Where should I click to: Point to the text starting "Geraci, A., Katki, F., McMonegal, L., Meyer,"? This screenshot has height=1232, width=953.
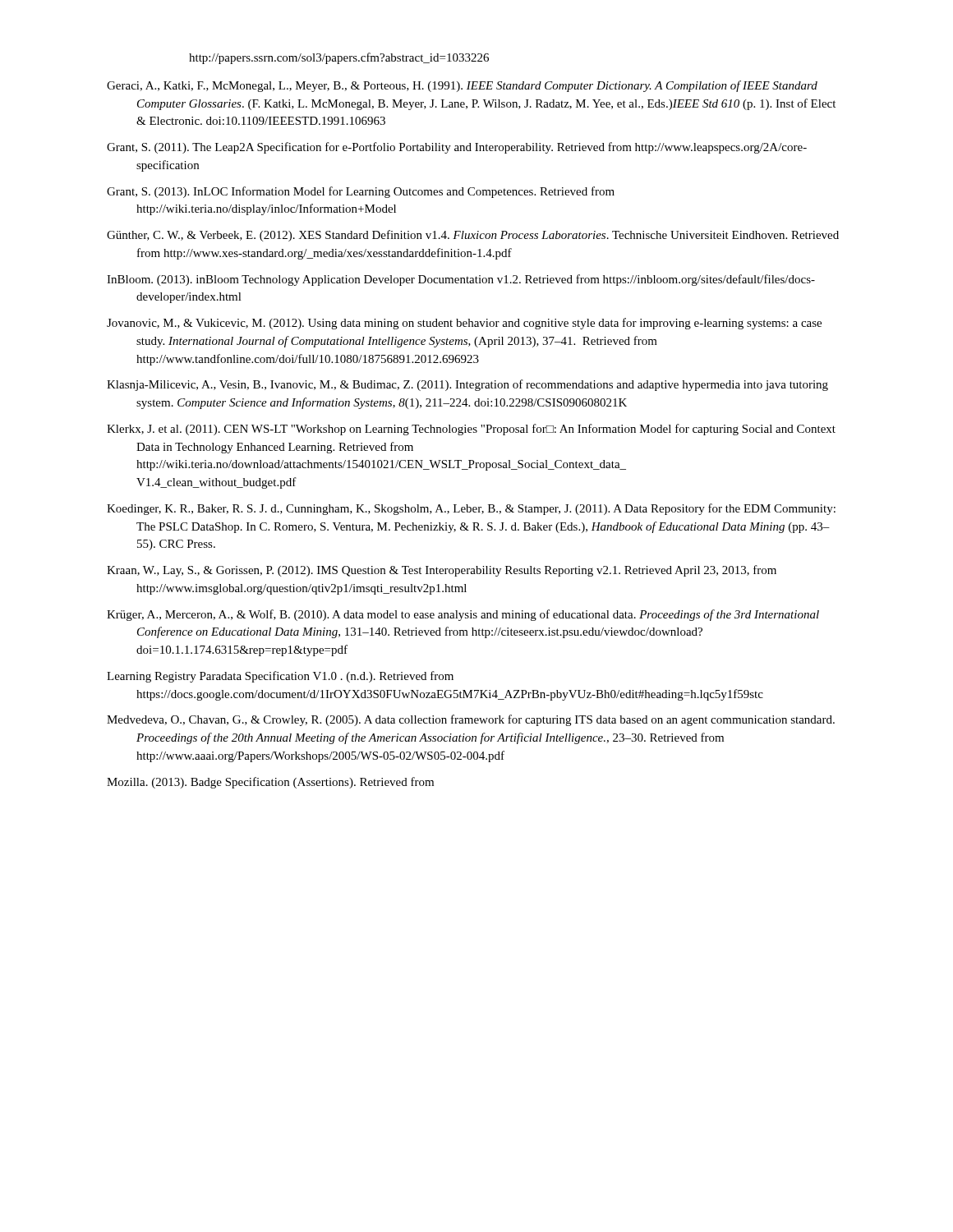click(x=471, y=103)
